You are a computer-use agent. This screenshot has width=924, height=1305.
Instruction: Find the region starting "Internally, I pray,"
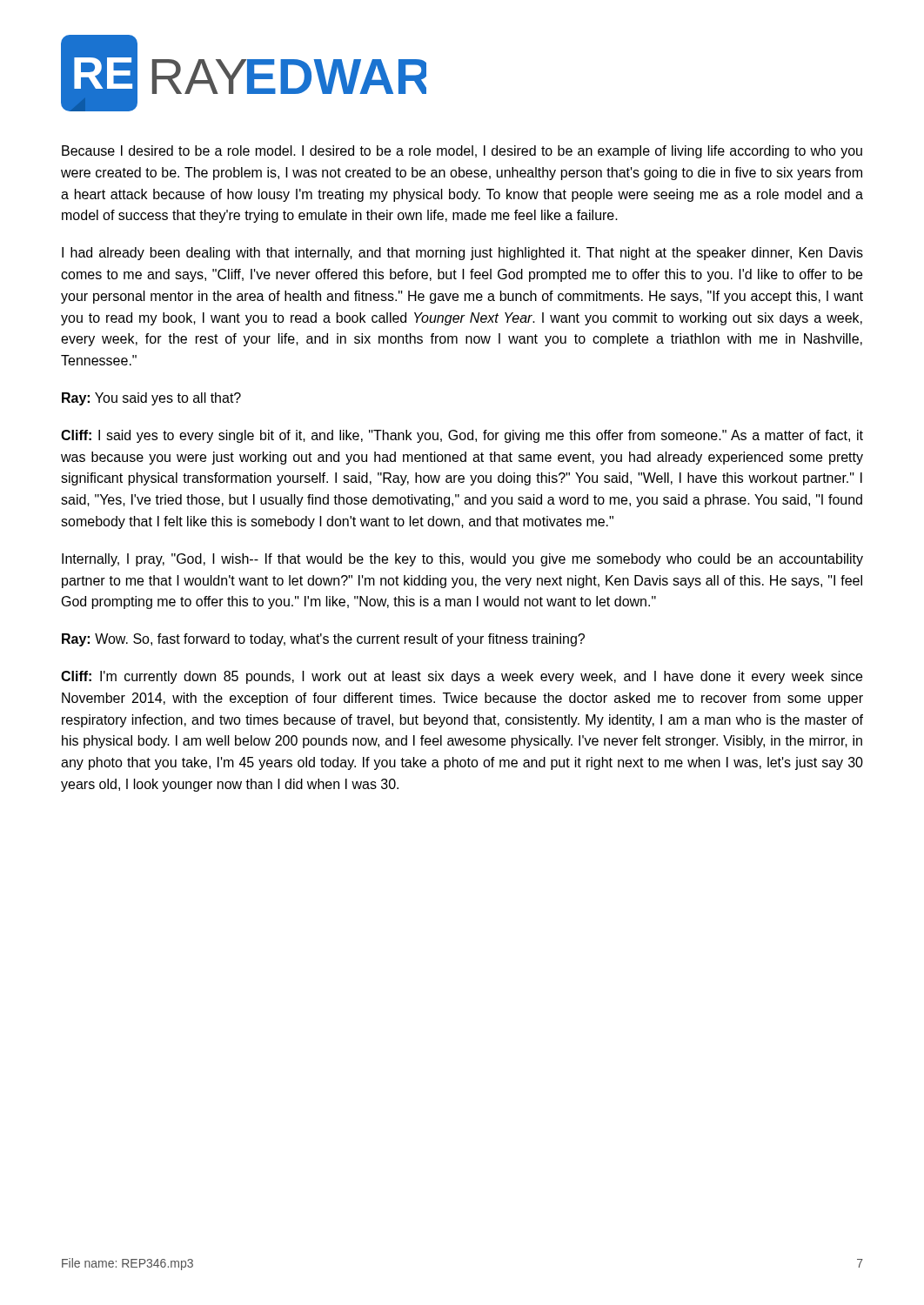462,580
